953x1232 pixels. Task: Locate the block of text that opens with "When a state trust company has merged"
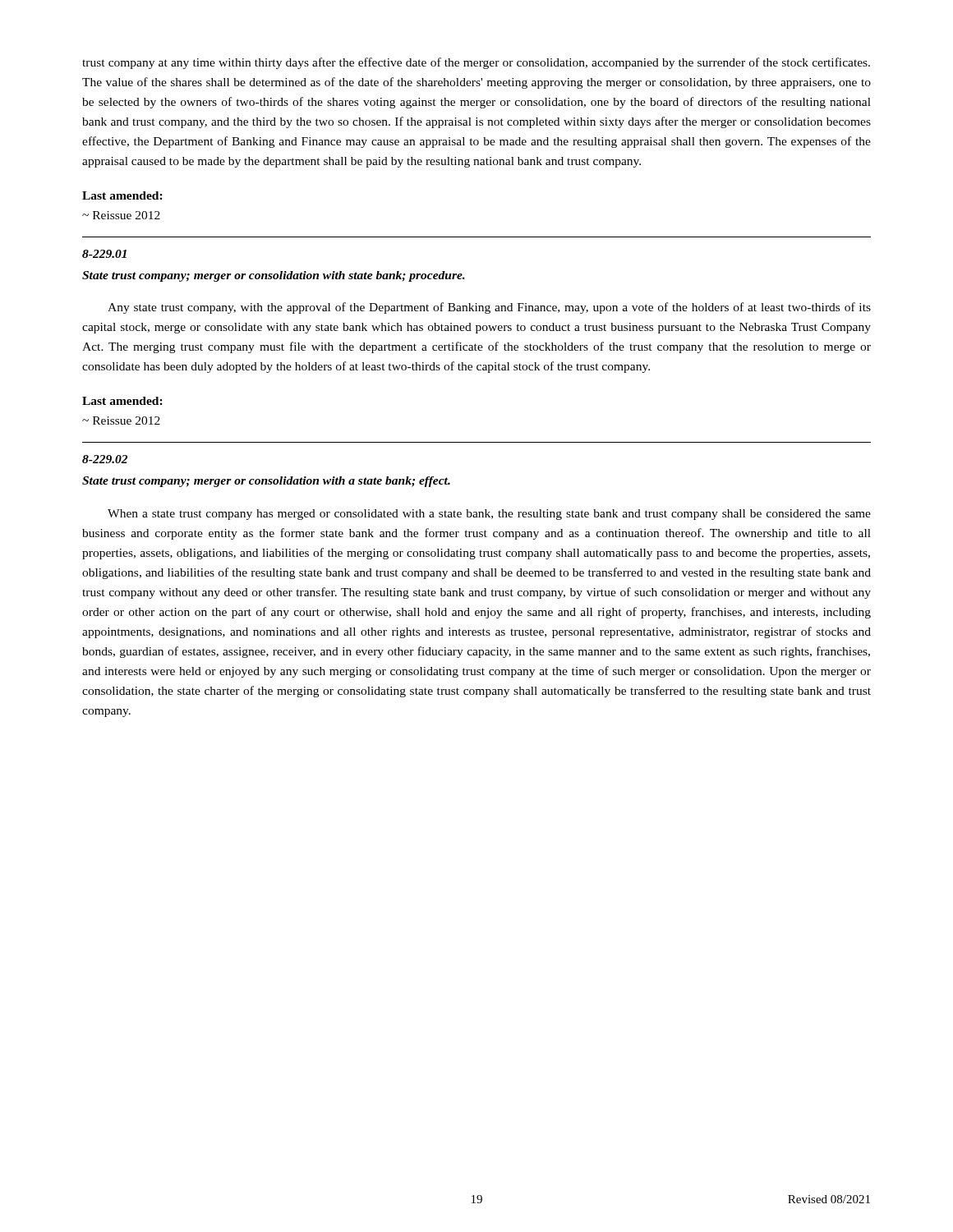[476, 612]
